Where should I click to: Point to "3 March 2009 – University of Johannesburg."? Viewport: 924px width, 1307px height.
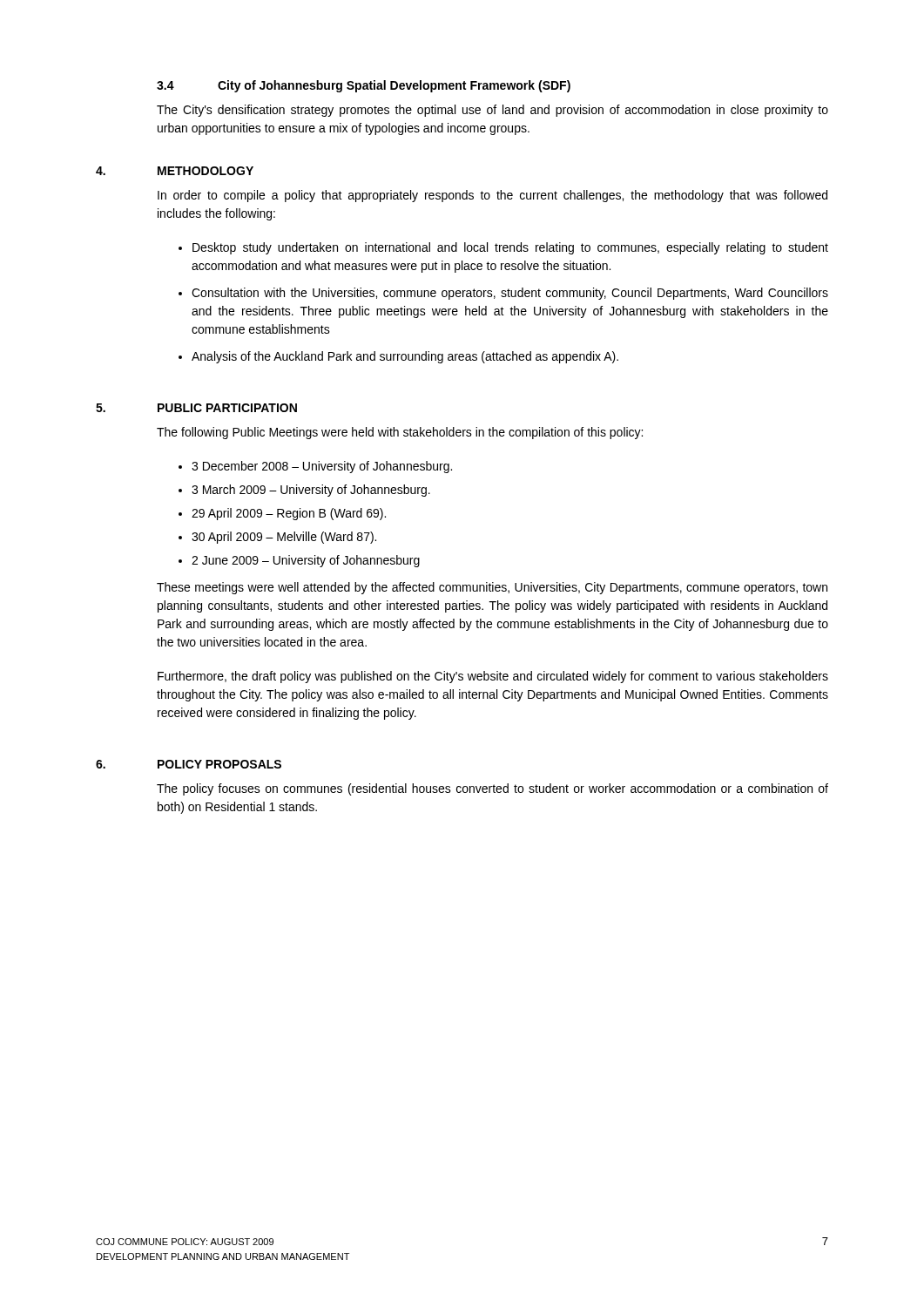pyautogui.click(x=304, y=491)
